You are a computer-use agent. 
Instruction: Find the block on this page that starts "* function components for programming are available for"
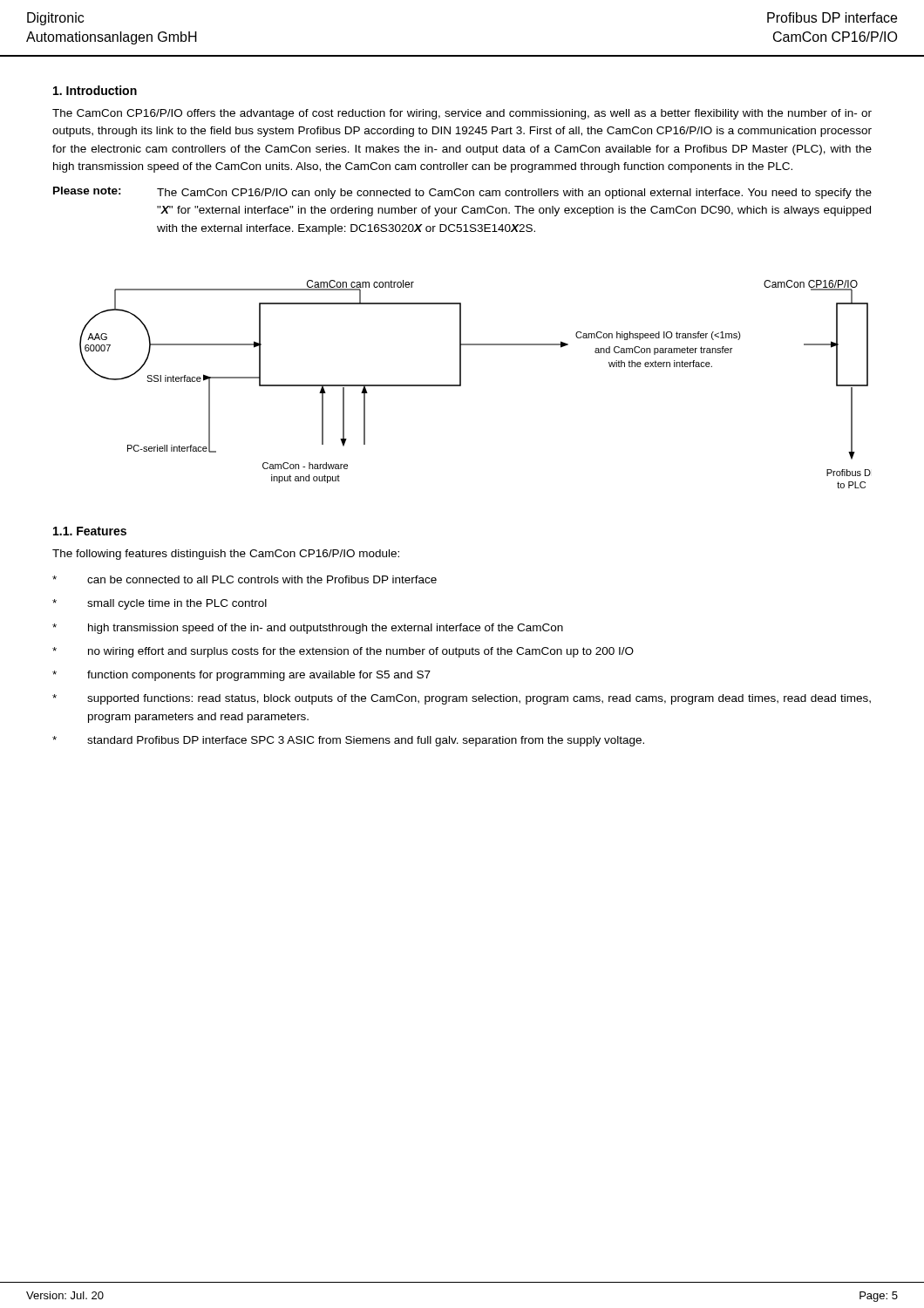[241, 676]
